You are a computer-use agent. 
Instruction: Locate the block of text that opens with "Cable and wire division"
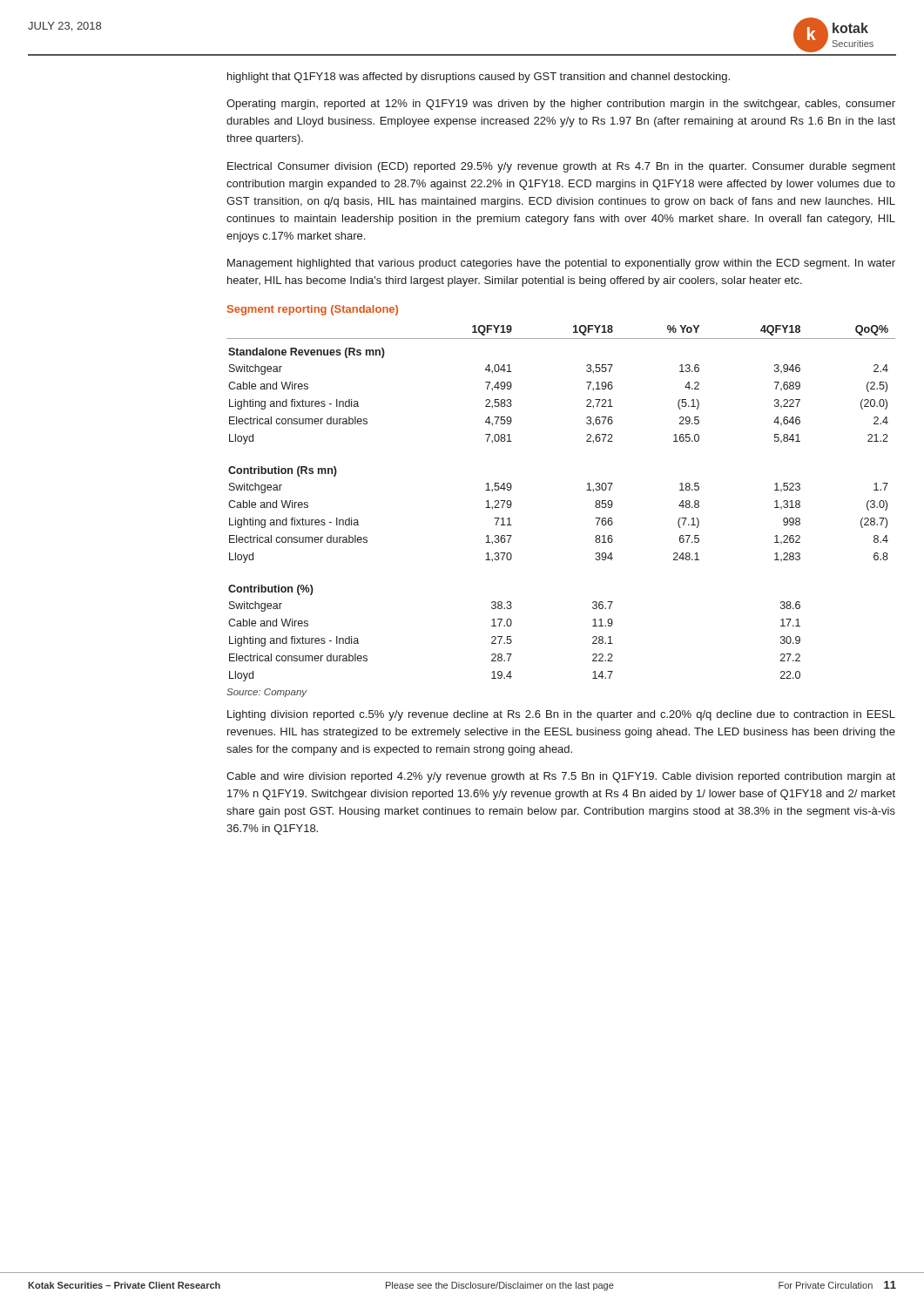click(561, 803)
